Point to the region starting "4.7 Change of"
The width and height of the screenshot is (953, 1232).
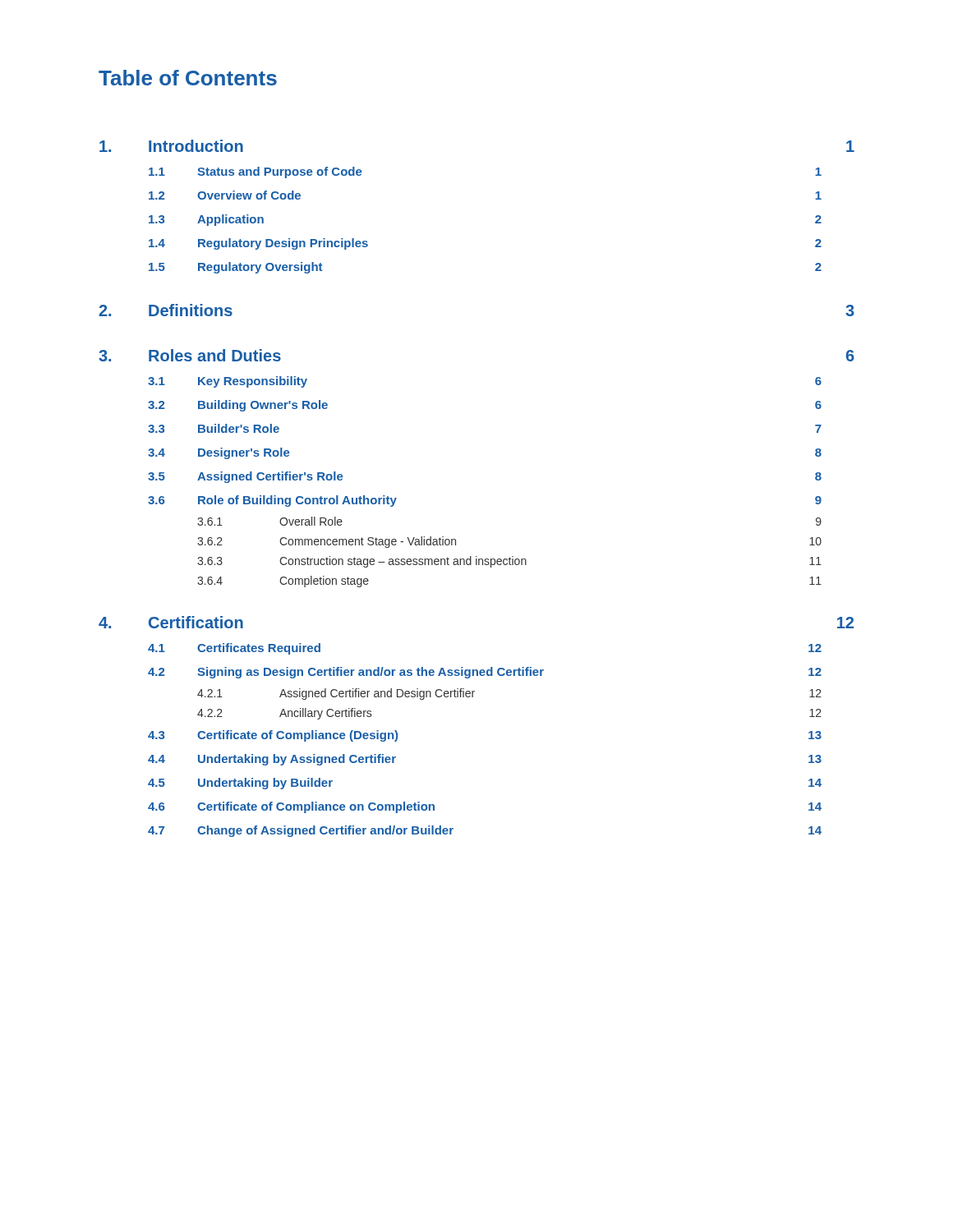click(460, 830)
